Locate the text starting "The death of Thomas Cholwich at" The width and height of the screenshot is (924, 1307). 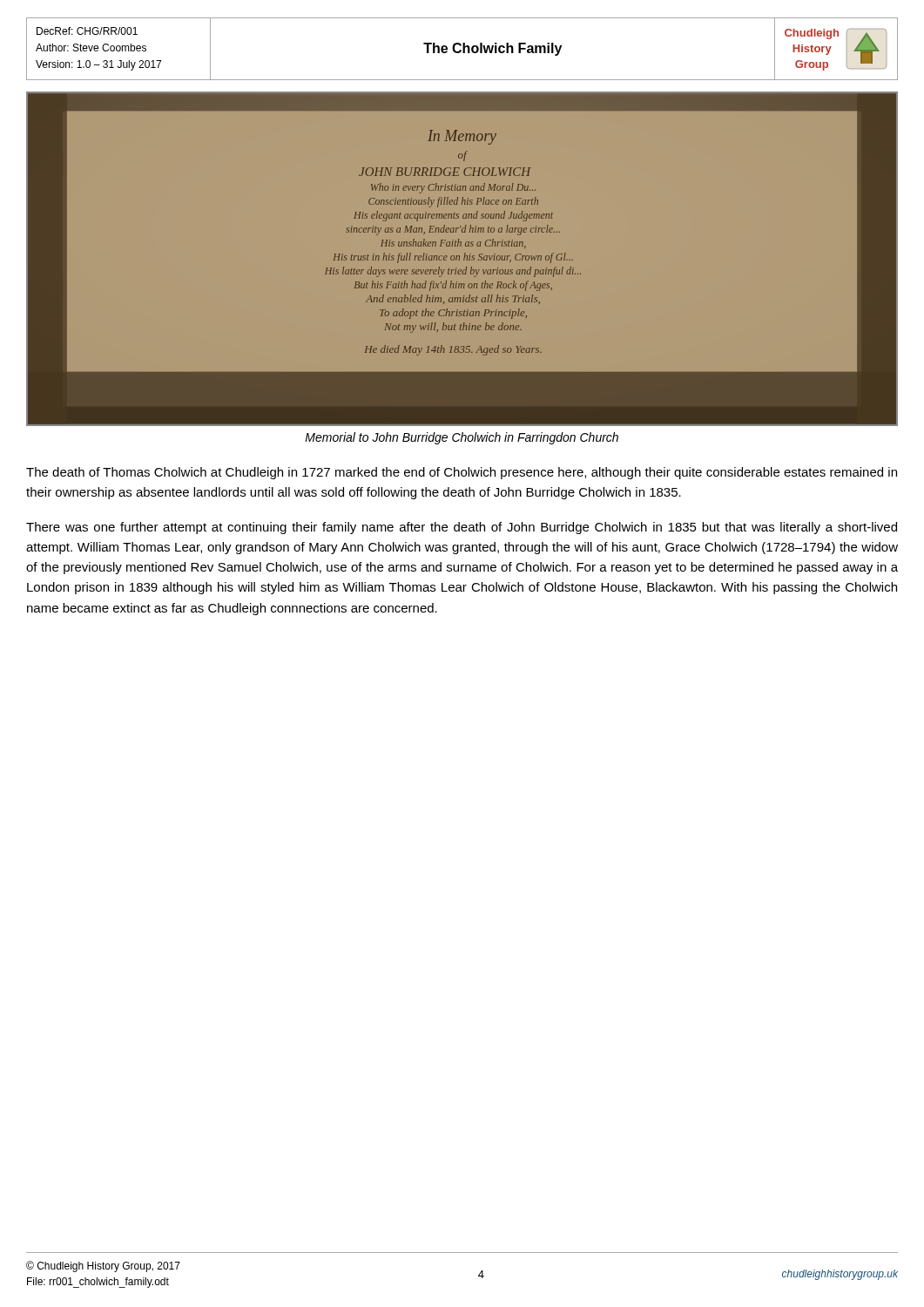(x=462, y=482)
